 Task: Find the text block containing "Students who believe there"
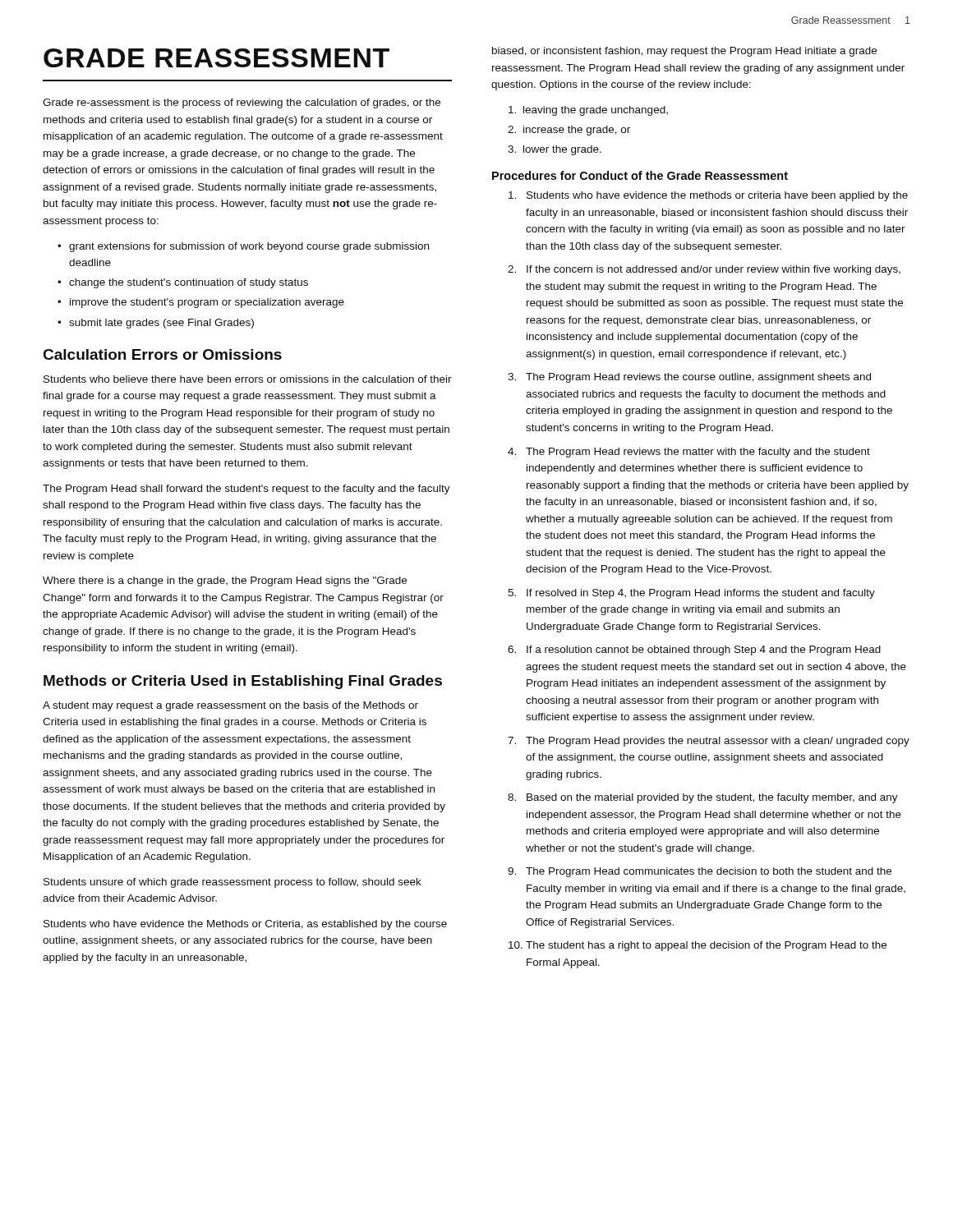(x=247, y=421)
